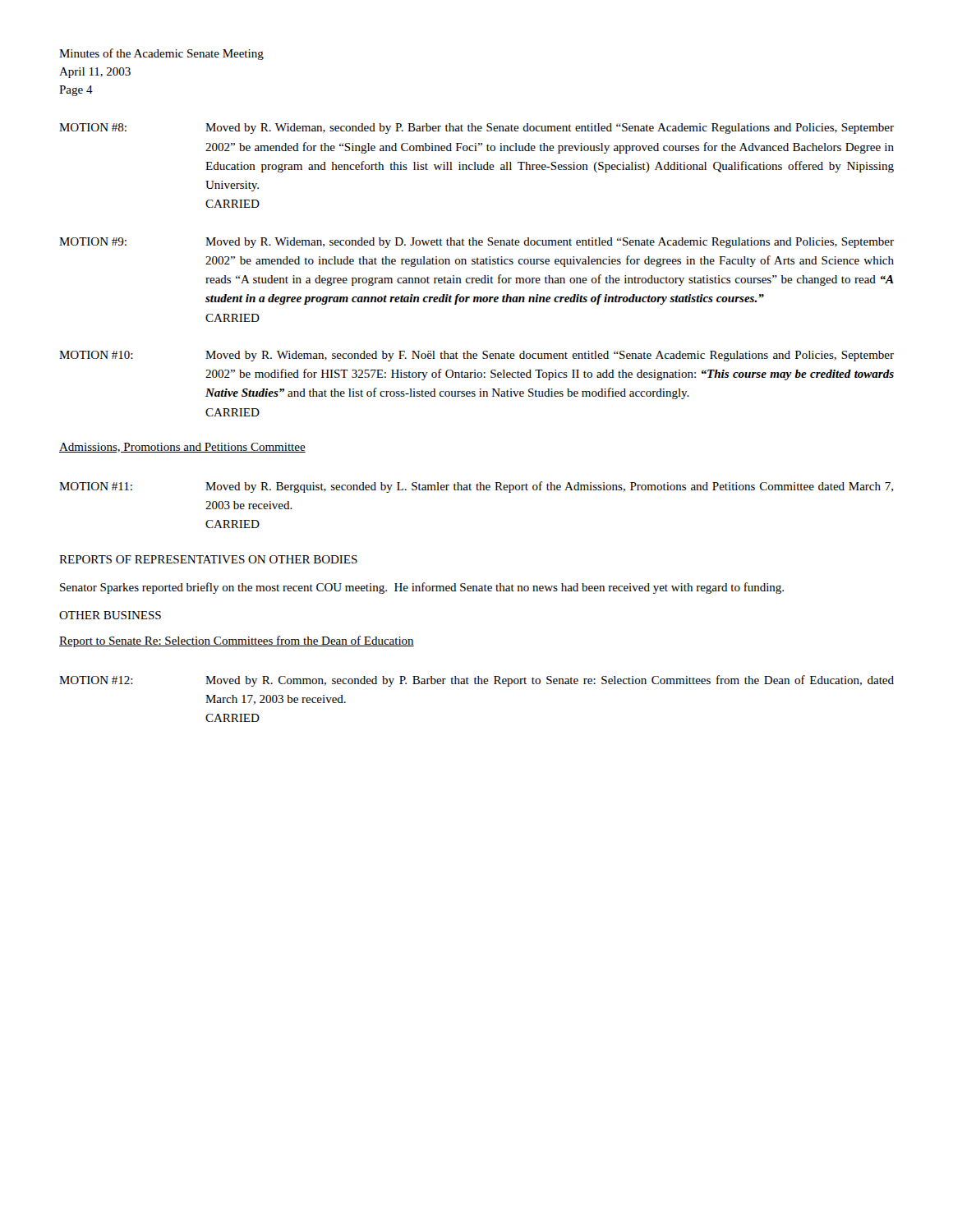Click on the block starting "Report to Senate Re: Selection Committees from the"

tap(236, 641)
